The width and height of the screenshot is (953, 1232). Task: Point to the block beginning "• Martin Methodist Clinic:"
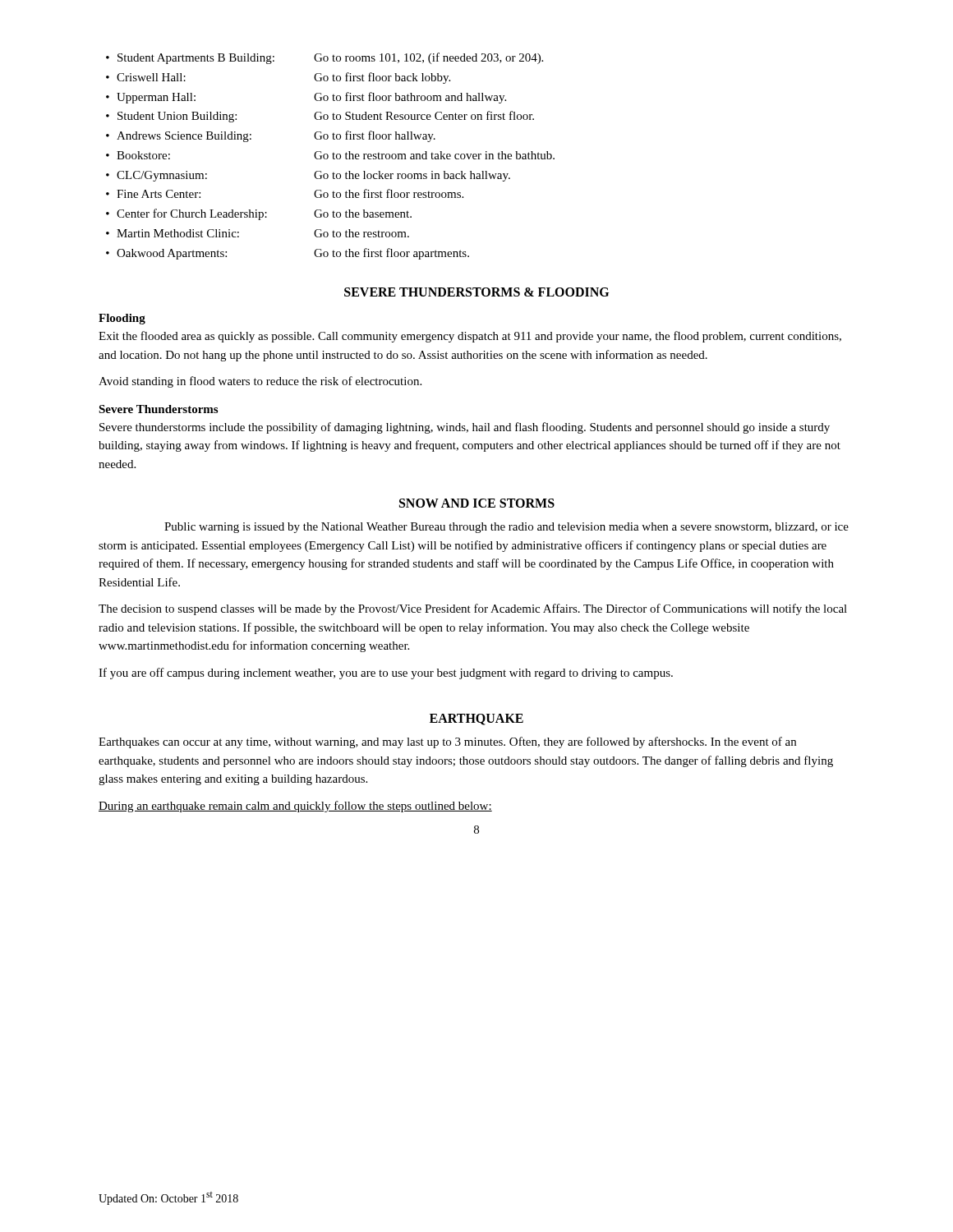coord(175,233)
